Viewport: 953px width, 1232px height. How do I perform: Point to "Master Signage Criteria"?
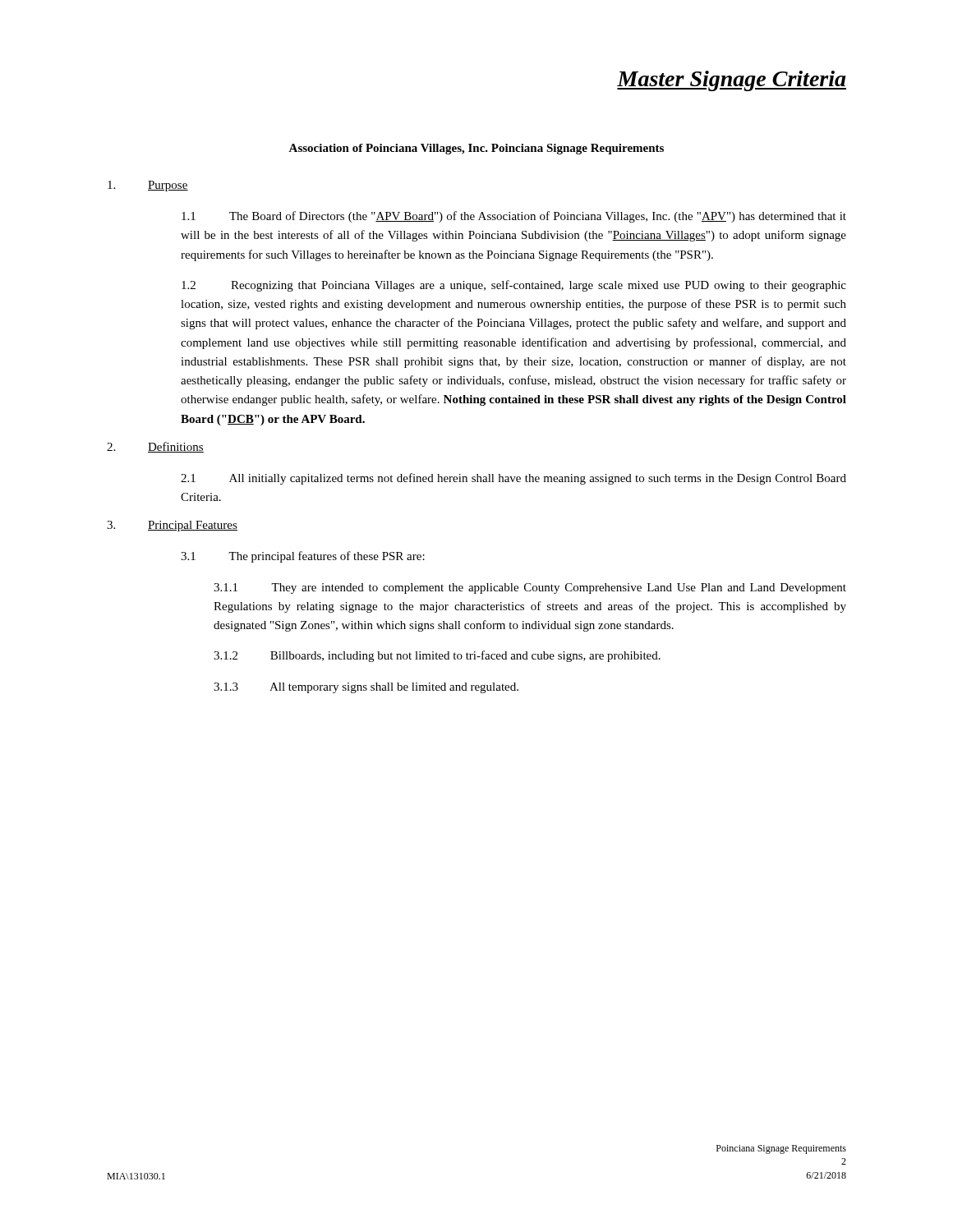(732, 79)
